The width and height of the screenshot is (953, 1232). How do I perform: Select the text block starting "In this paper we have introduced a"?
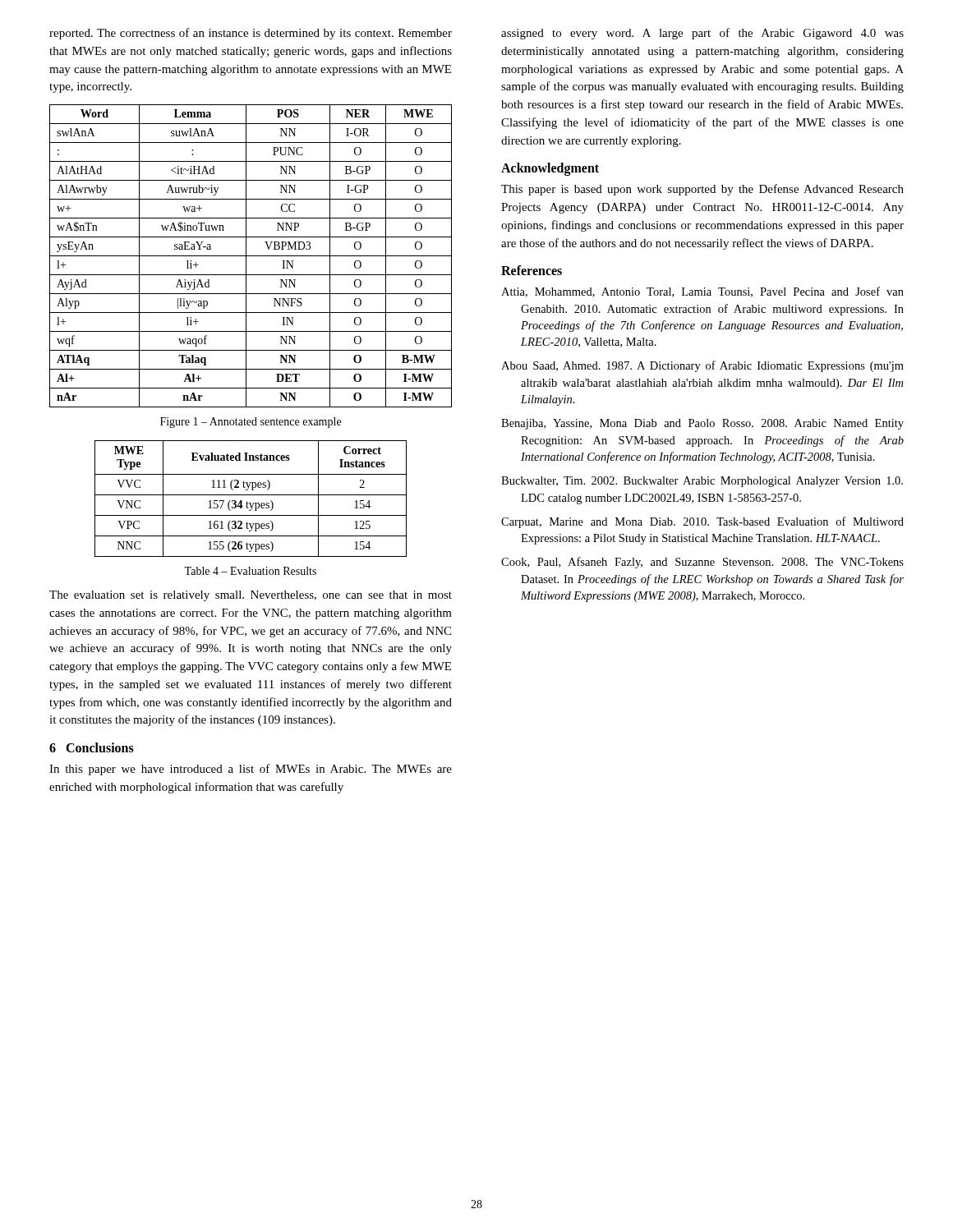point(251,778)
